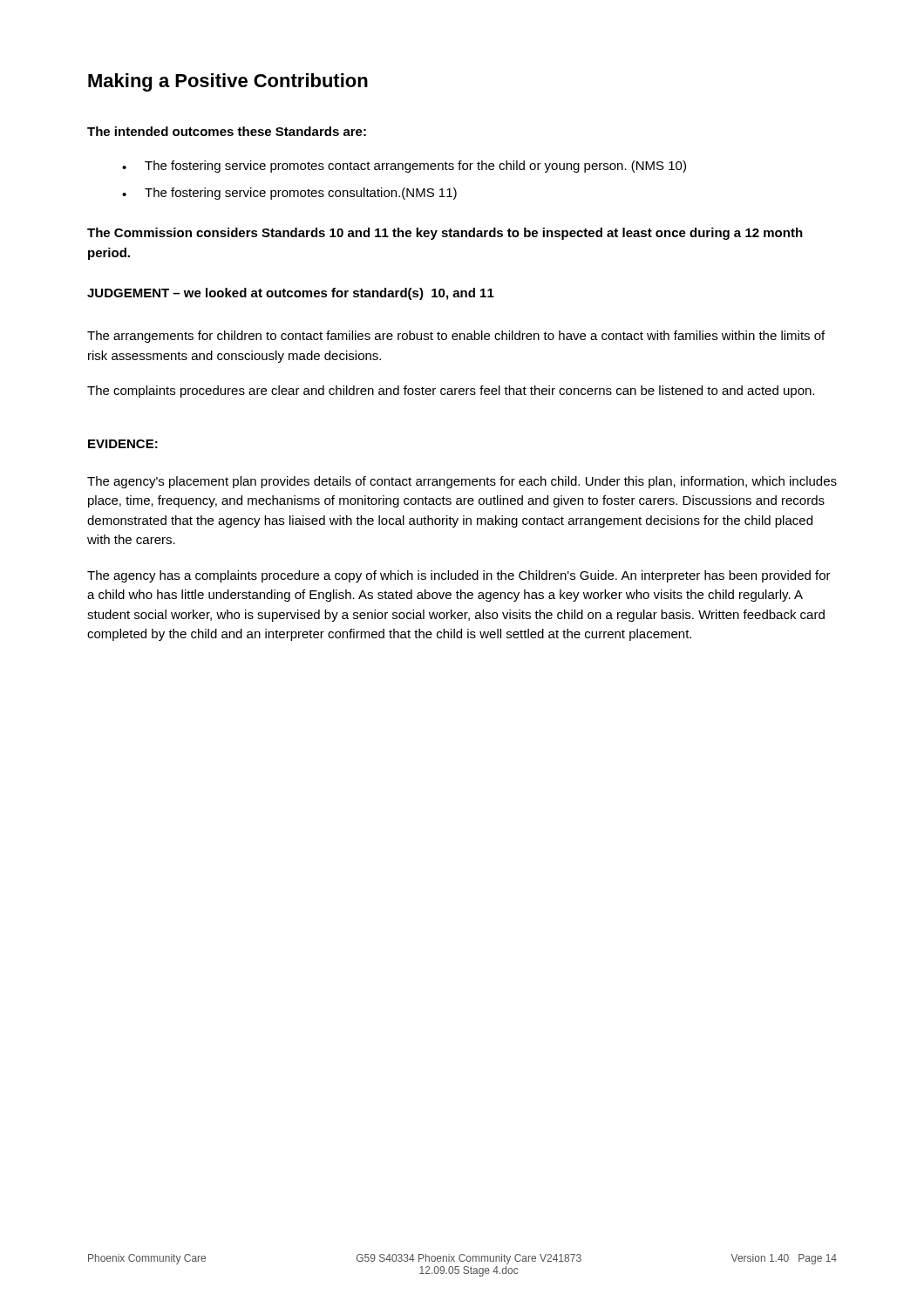Click on the text starting "• The fostering service promotes consultation.(NMS 11)"
Image resolution: width=924 pixels, height=1308 pixels.
290,193
